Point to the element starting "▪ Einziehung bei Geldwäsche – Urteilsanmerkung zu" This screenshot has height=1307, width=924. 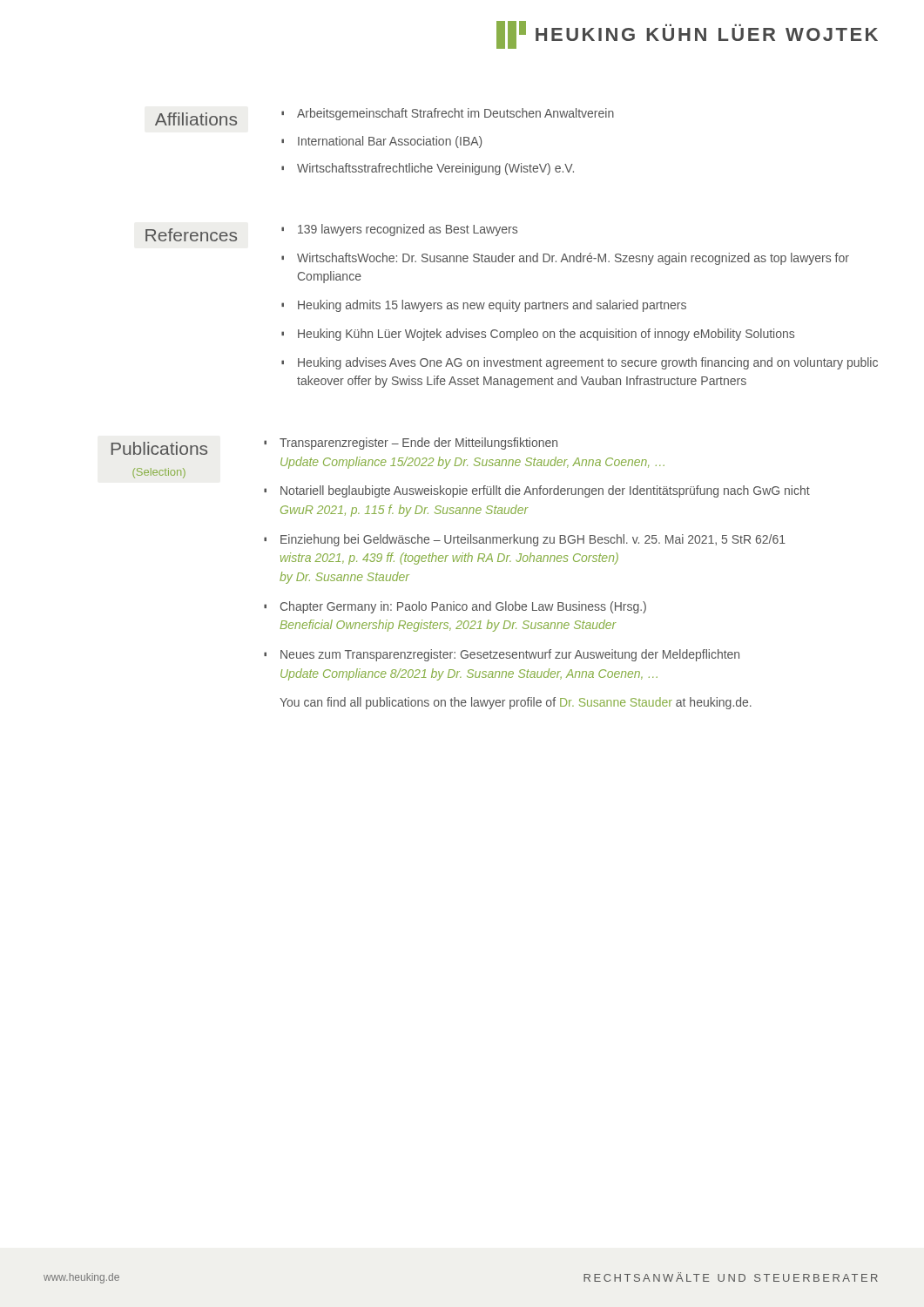pyautogui.click(x=525, y=558)
